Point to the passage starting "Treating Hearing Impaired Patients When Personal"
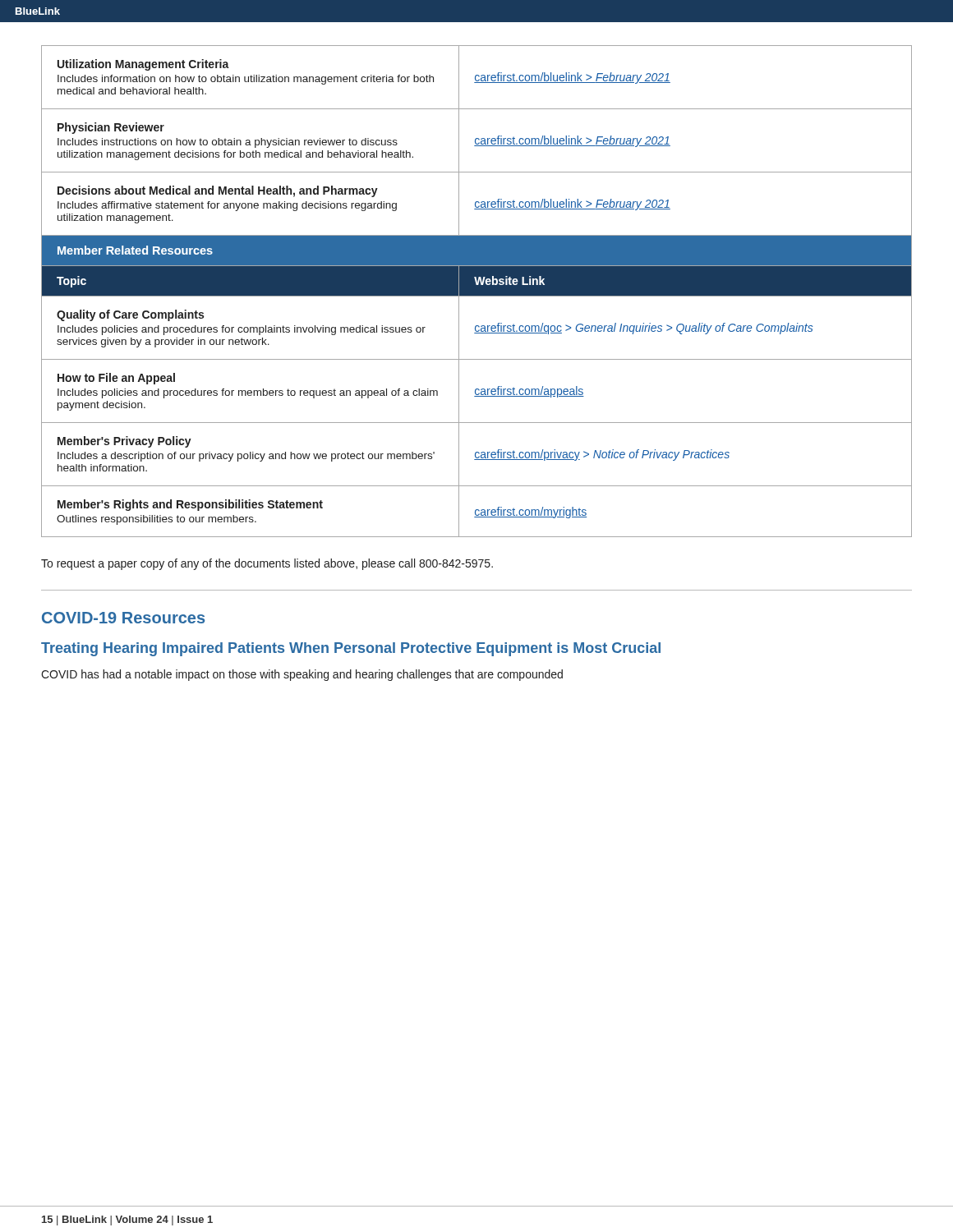 pyautogui.click(x=351, y=648)
